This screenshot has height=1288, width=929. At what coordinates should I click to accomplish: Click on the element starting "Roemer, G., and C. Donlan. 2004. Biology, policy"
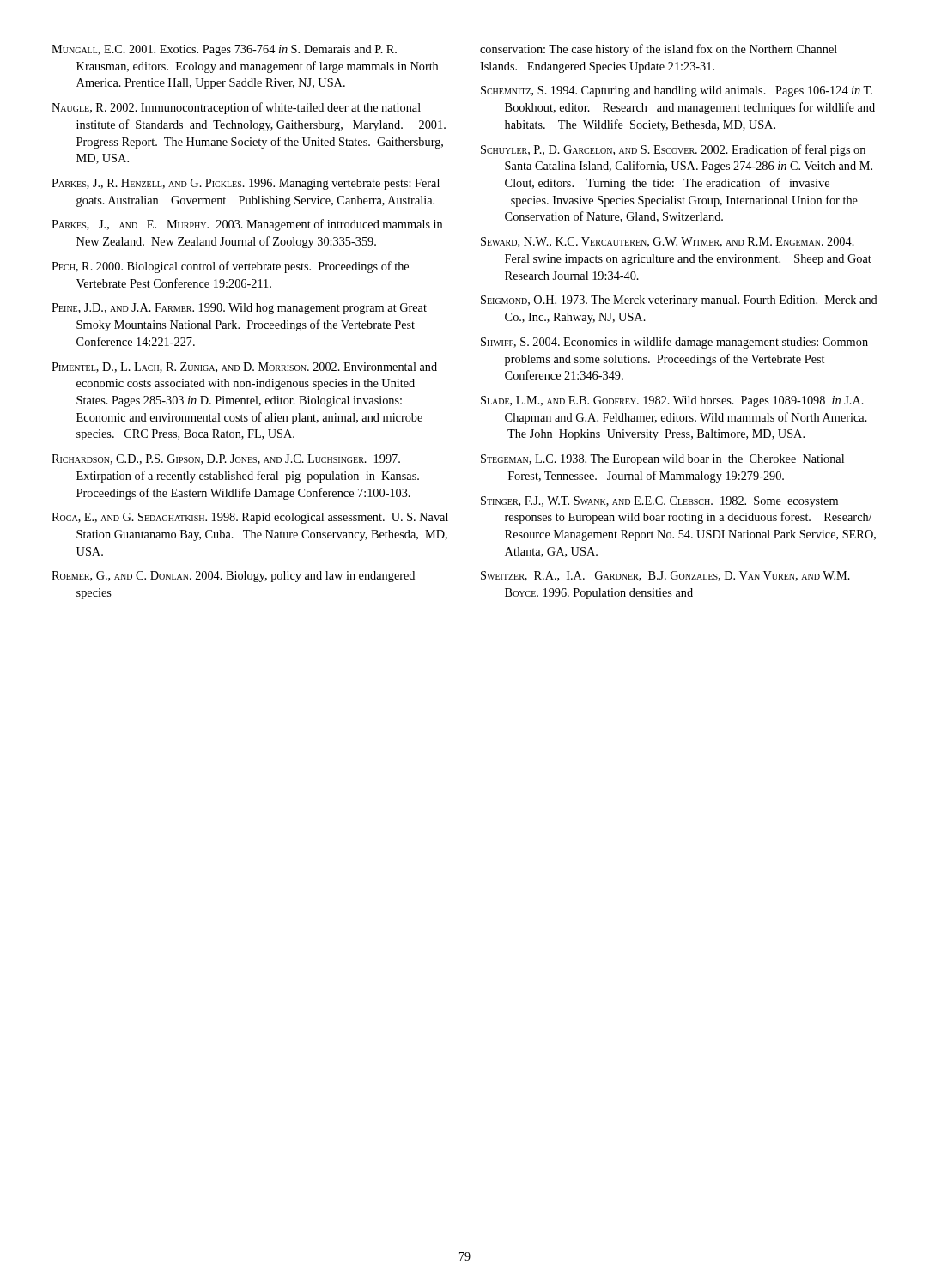(233, 584)
